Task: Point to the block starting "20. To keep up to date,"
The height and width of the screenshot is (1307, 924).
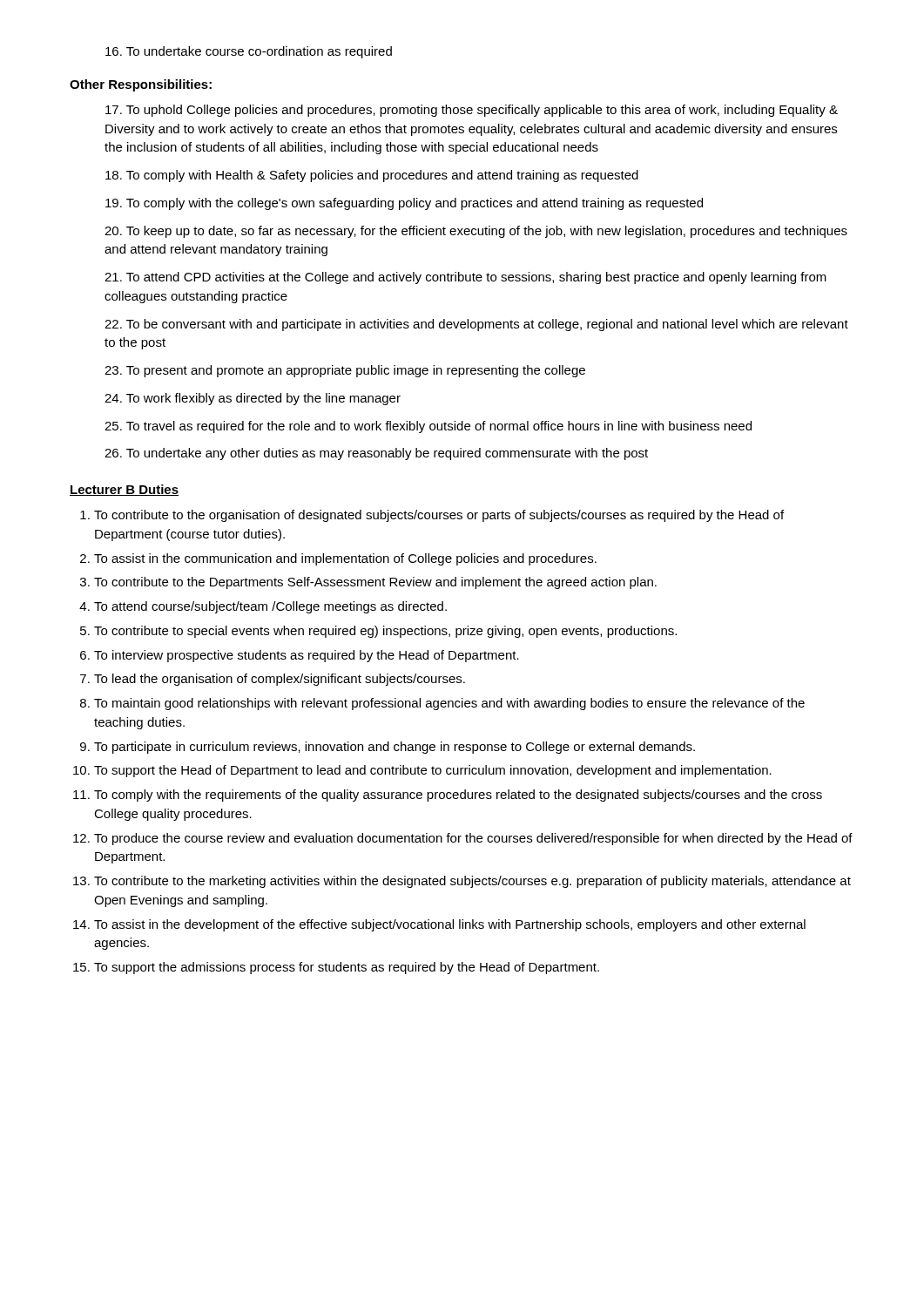Action: click(476, 240)
